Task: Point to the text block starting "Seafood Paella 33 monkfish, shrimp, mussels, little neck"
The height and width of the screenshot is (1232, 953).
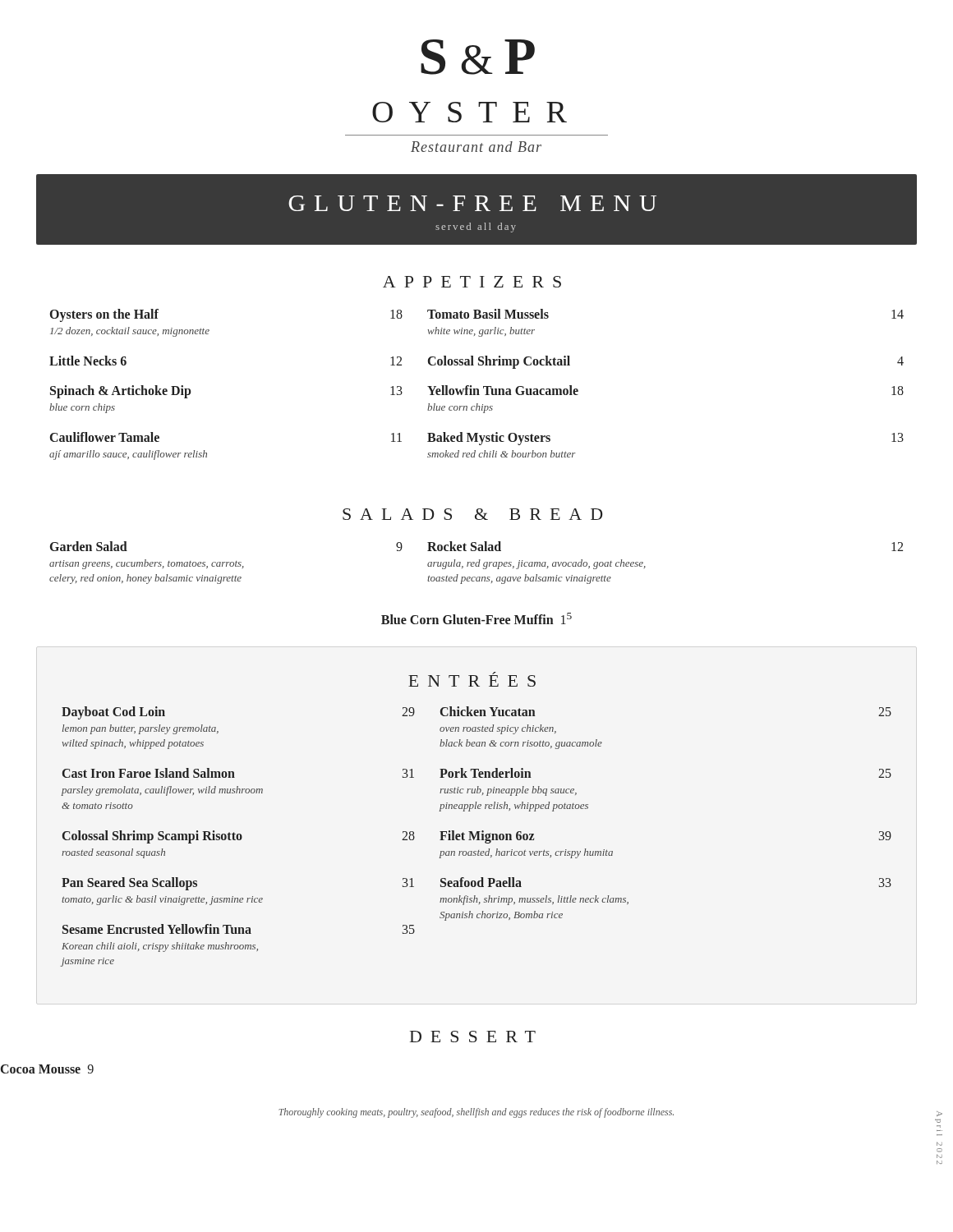Action: 480,881
